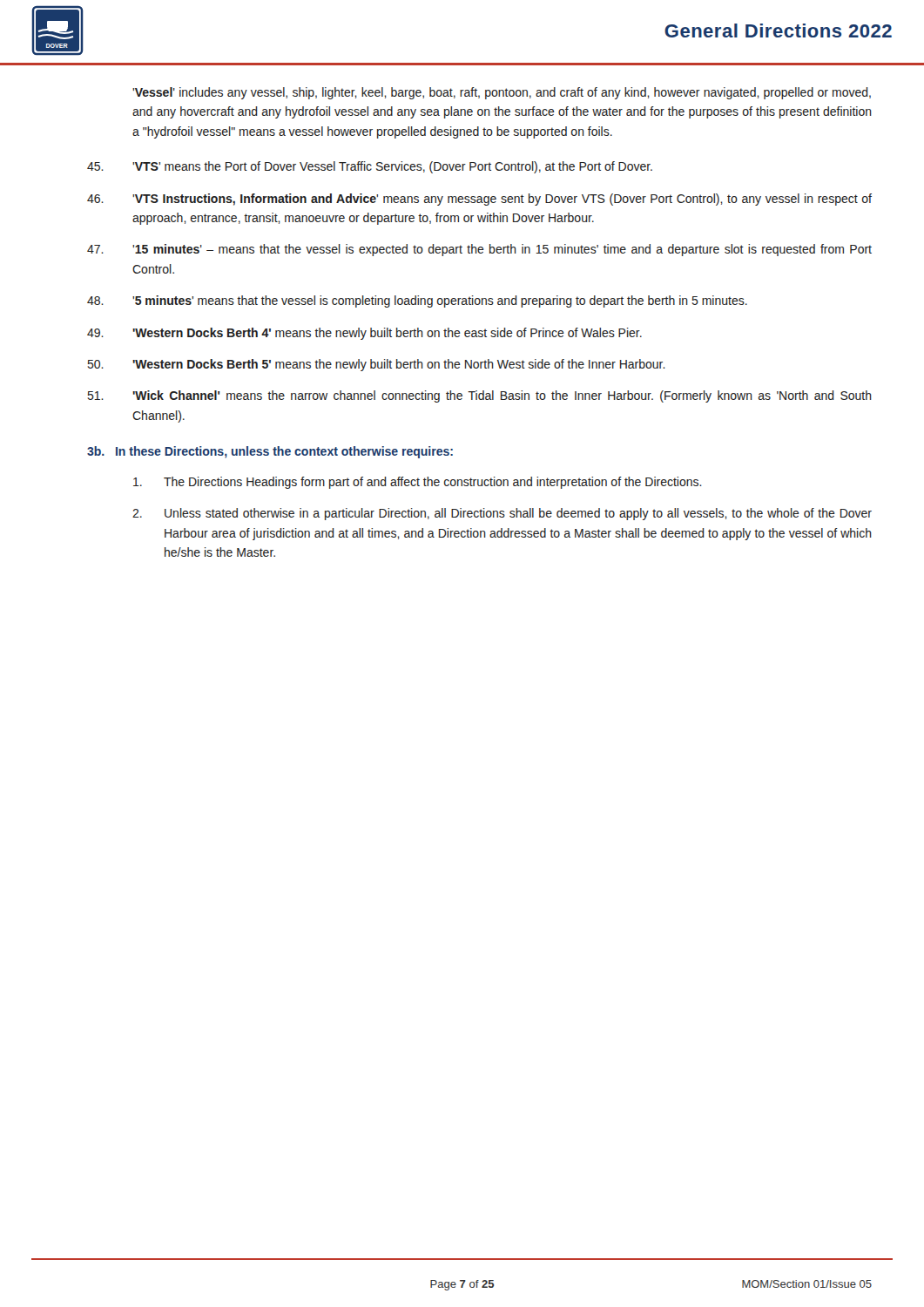This screenshot has height=1307, width=924.
Task: Locate the text starting "2. Unless stated otherwise in a"
Action: click(x=502, y=533)
